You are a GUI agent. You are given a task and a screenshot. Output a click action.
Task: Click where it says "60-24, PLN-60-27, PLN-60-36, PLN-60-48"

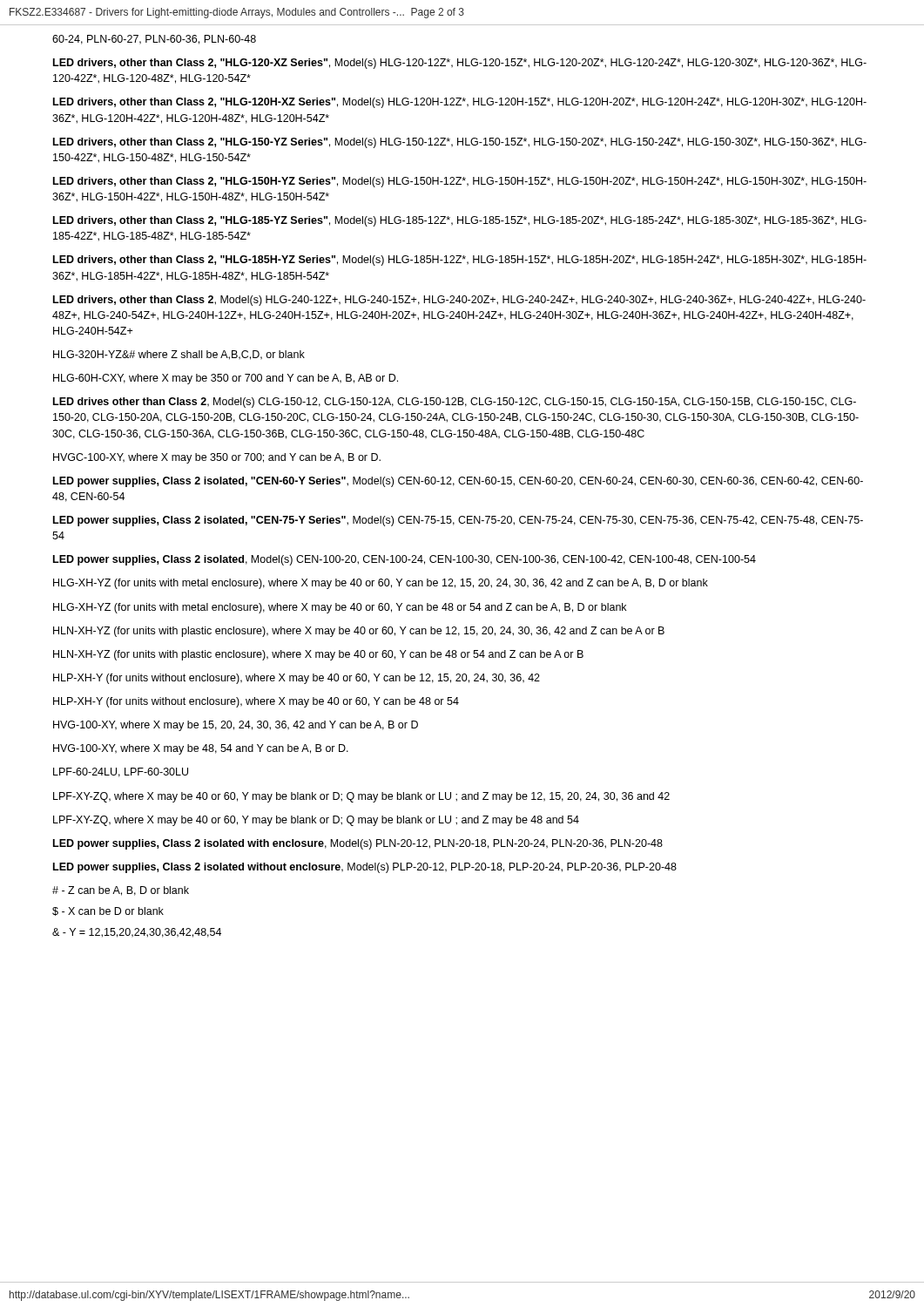pyautogui.click(x=154, y=39)
